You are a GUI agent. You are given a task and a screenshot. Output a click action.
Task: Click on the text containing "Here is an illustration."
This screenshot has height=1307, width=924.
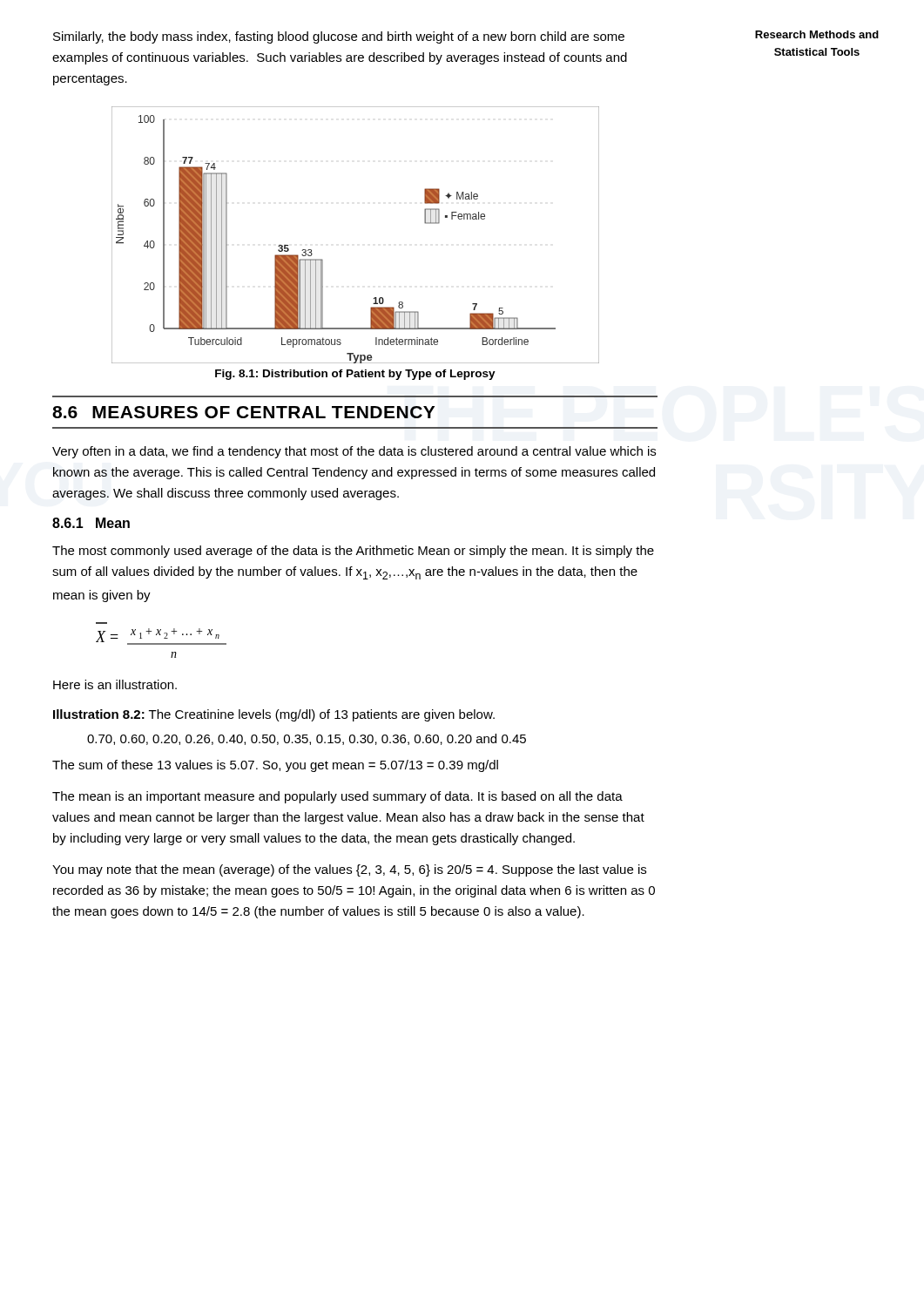(115, 684)
